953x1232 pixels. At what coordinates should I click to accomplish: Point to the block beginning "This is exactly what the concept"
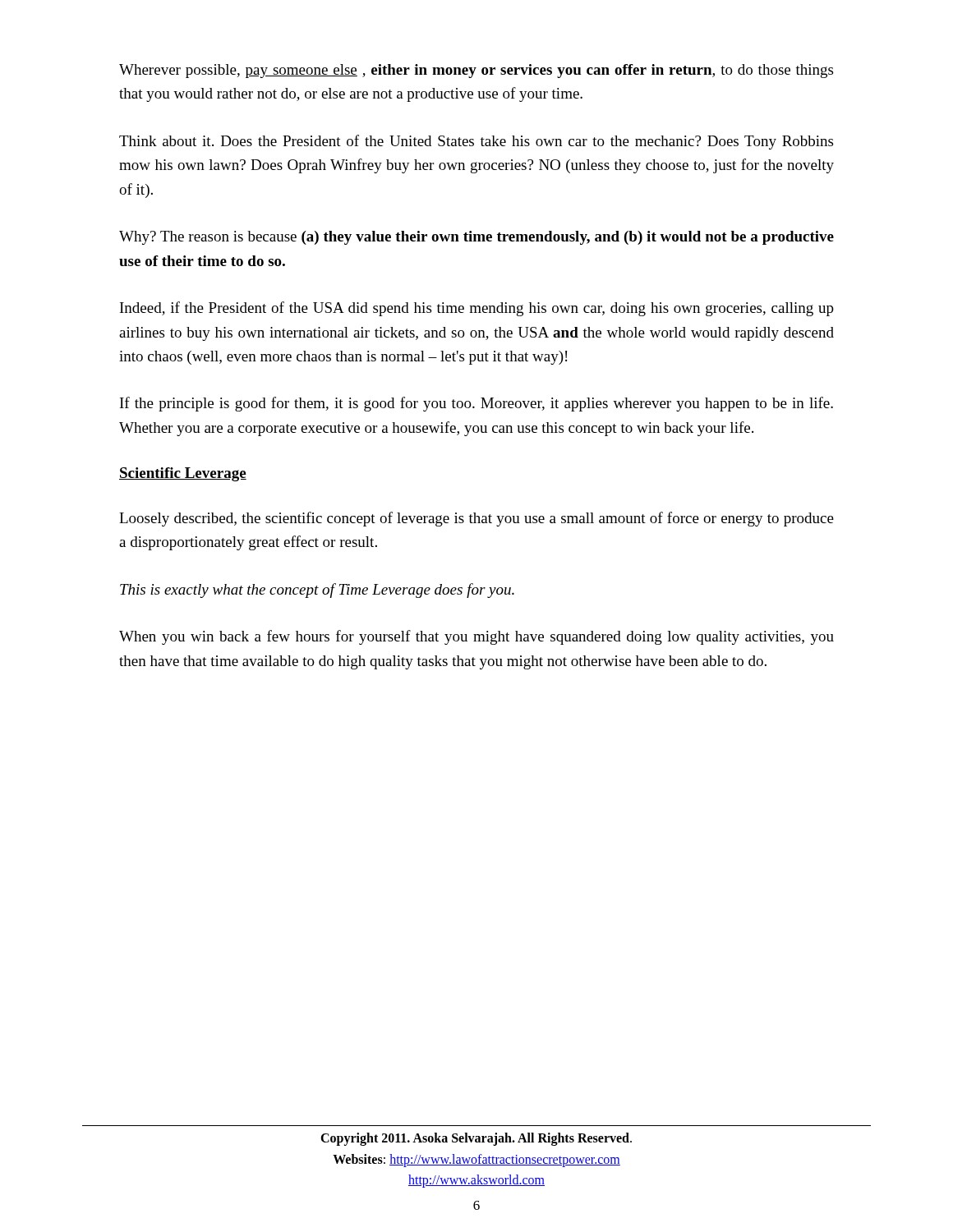point(317,589)
